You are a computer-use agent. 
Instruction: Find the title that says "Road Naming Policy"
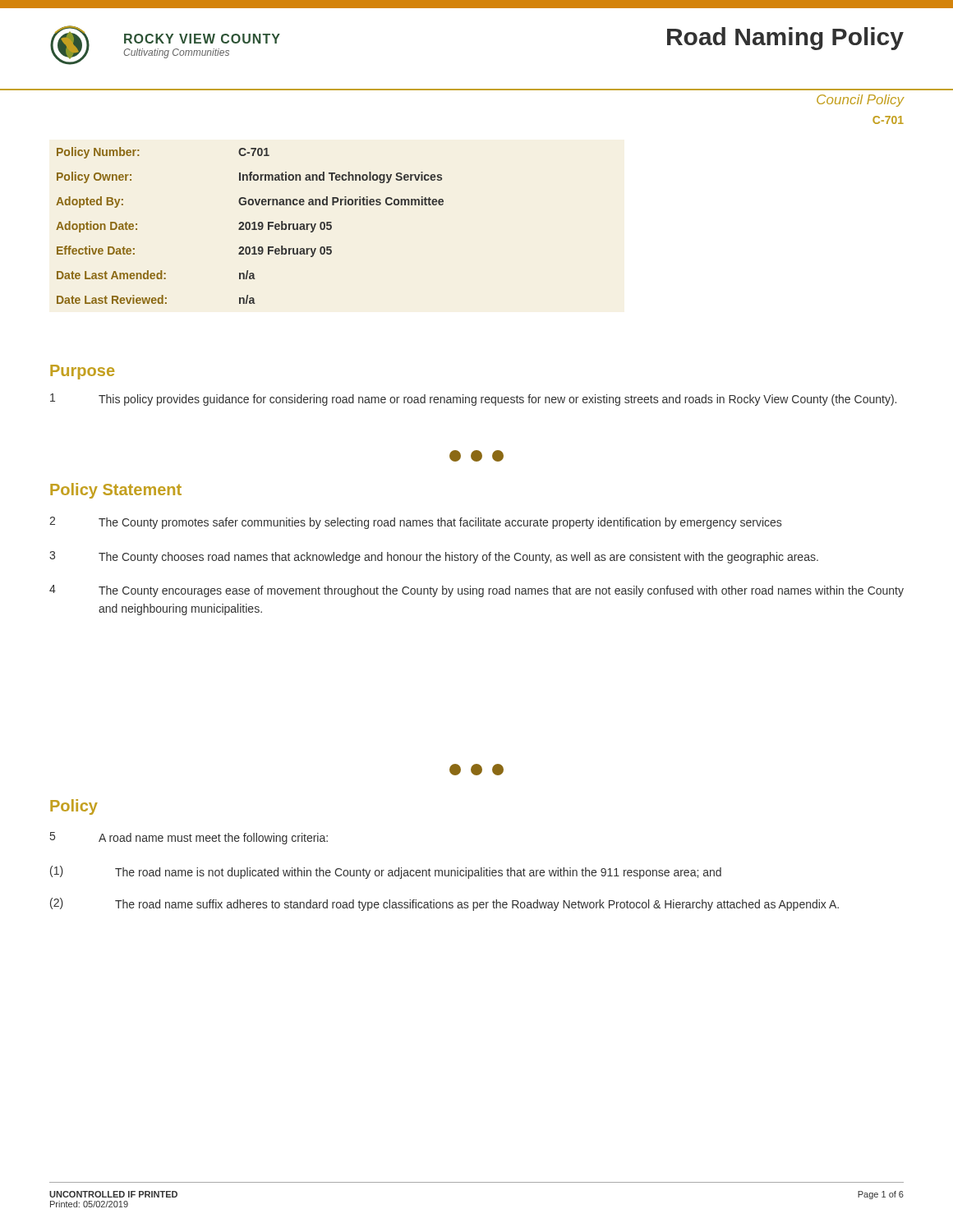(785, 37)
